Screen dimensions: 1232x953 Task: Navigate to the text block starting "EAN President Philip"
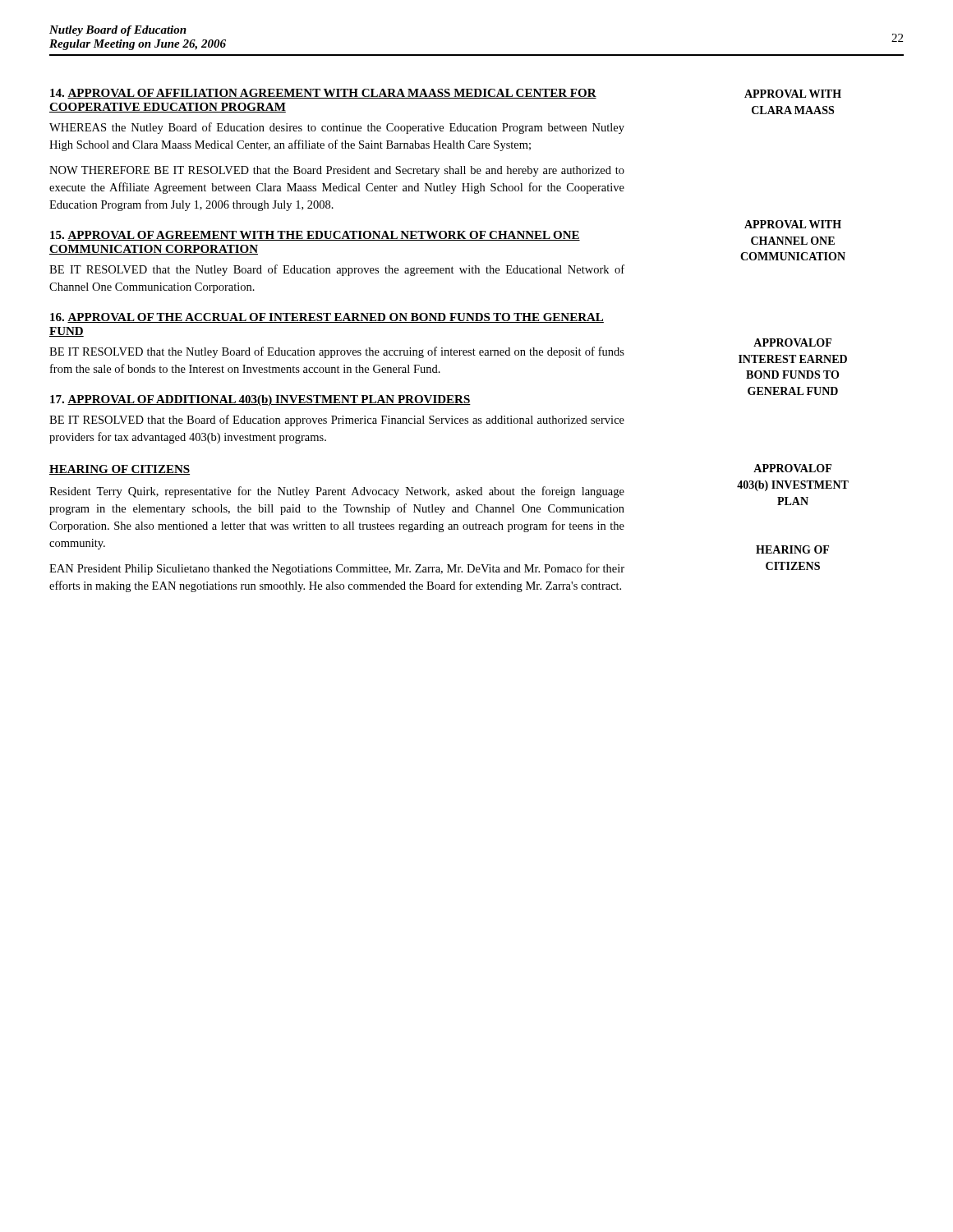337,577
